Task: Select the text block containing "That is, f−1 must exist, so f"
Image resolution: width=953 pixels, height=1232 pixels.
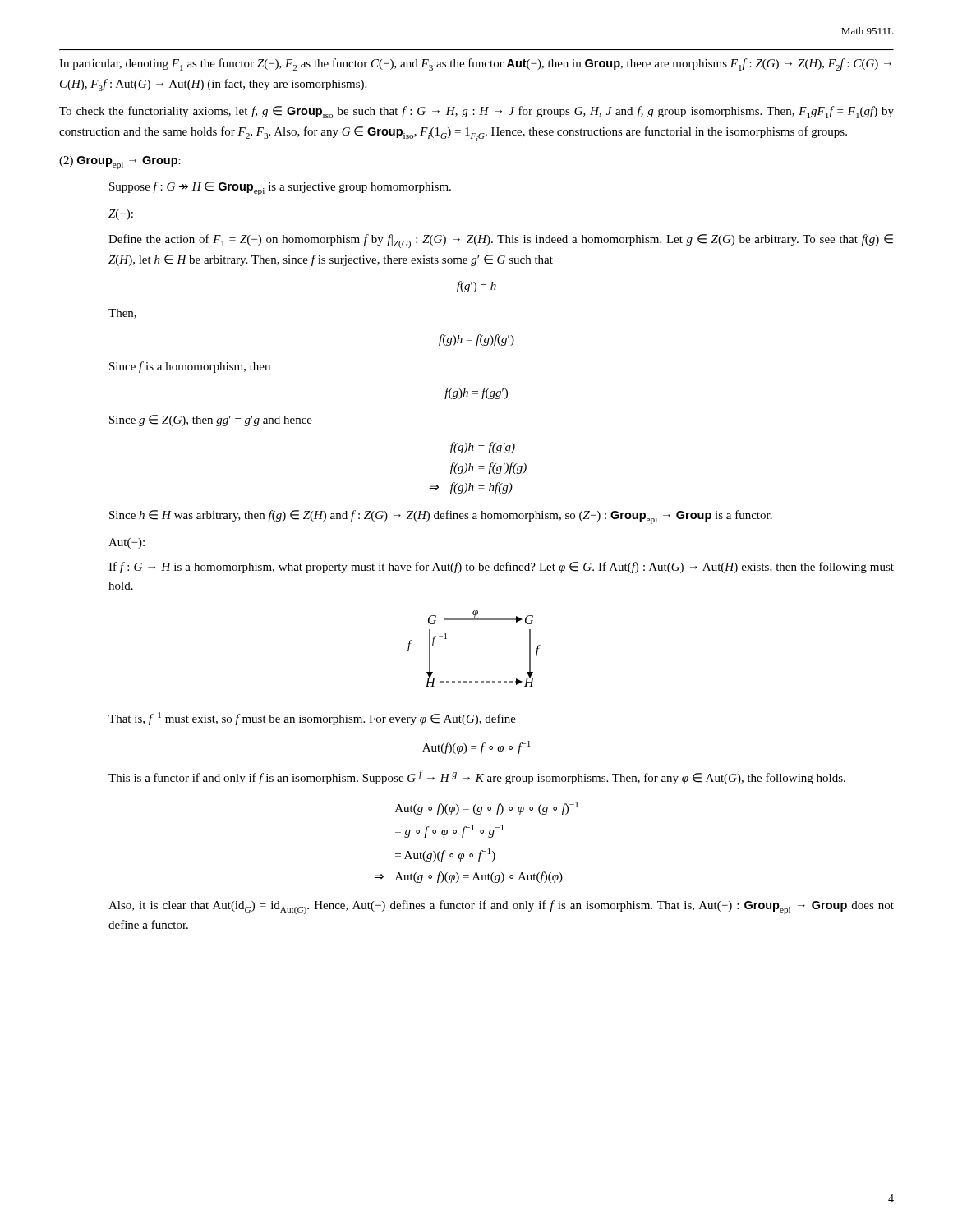Action: click(501, 718)
